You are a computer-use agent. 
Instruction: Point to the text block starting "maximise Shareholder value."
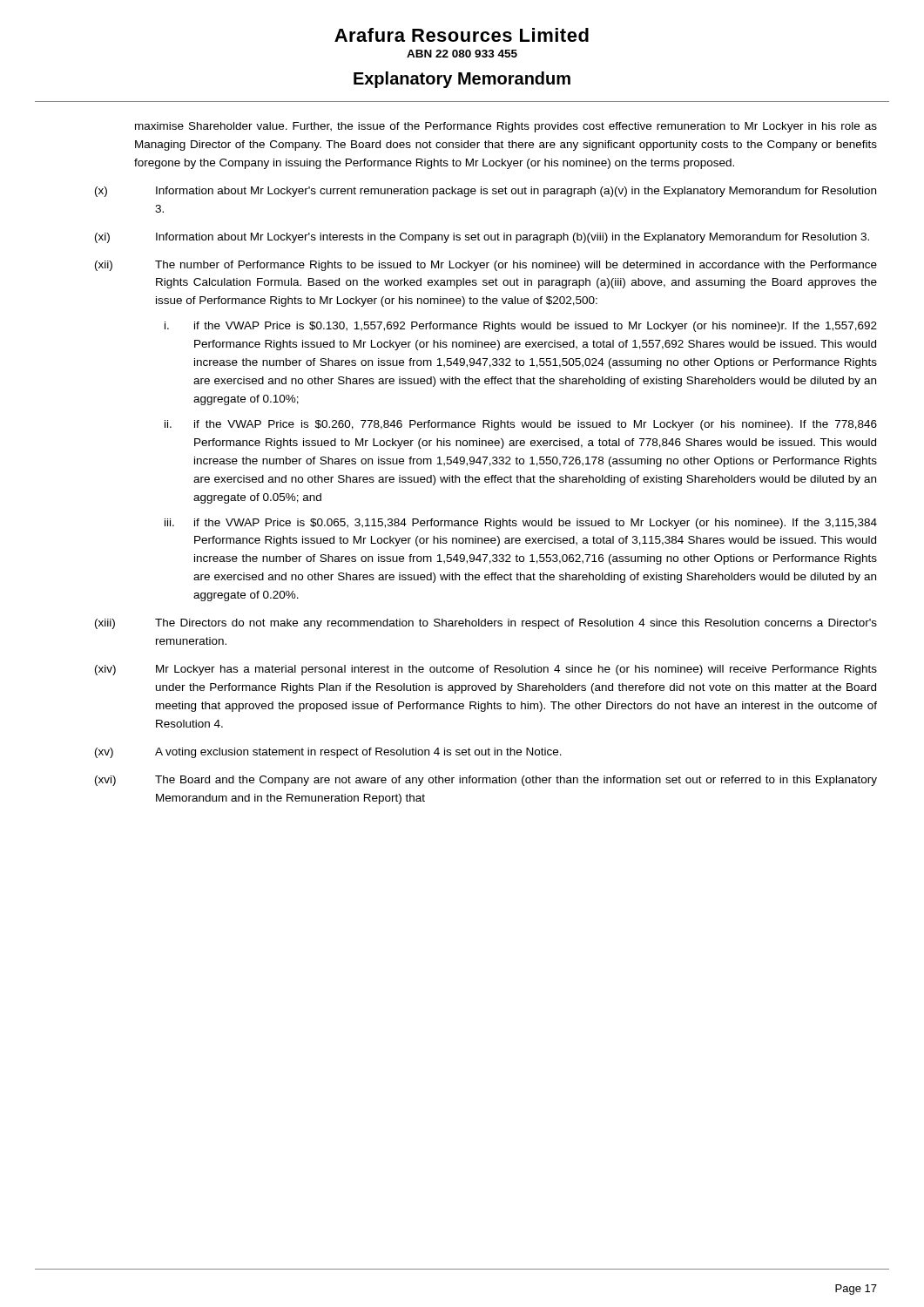pyautogui.click(x=506, y=144)
